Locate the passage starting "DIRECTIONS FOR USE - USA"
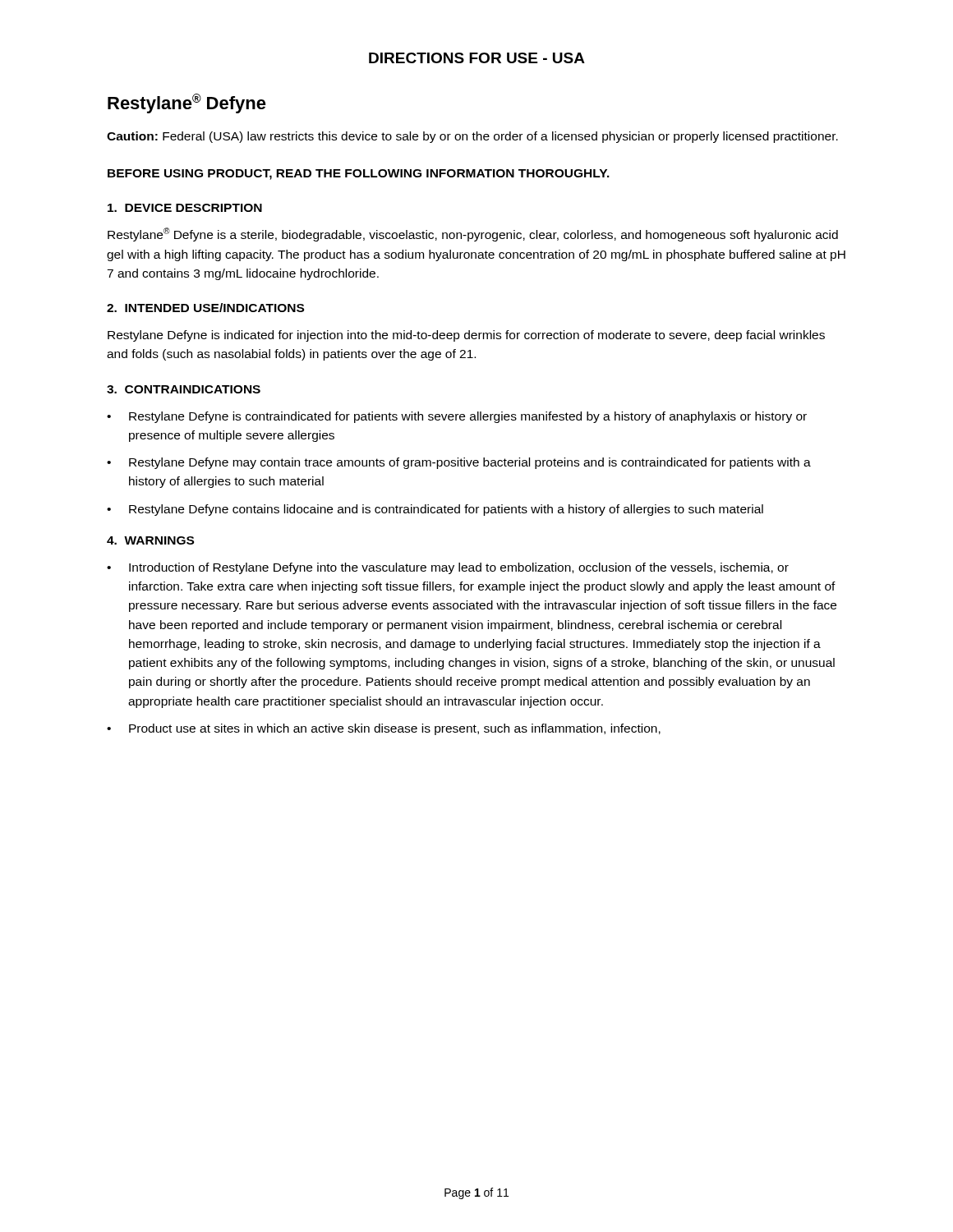This screenshot has height=1232, width=953. (x=476, y=58)
